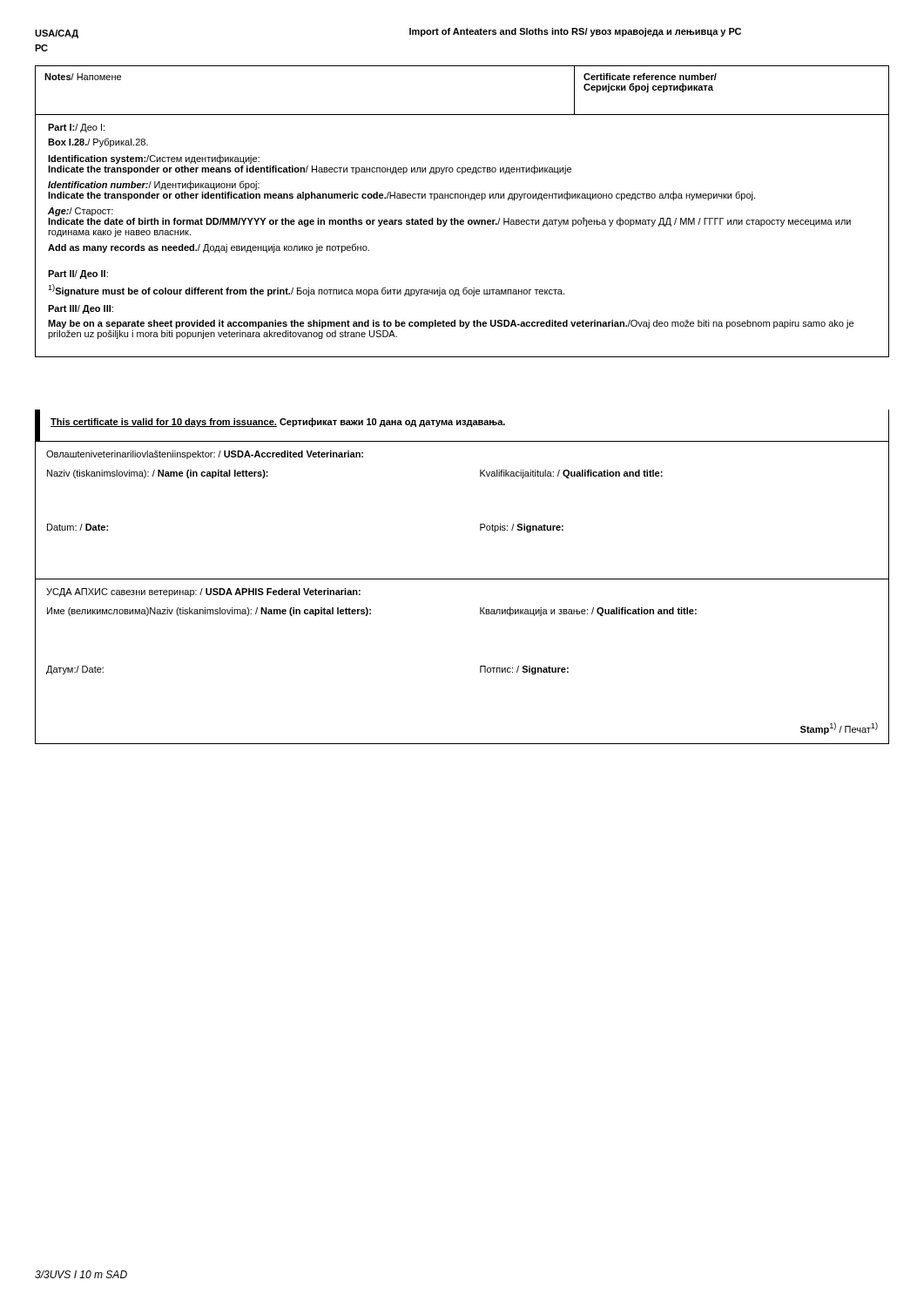The image size is (924, 1307).
Task: Locate the passage starting "Certificate reference number/Серијски"
Action: pyautogui.click(x=650, y=82)
